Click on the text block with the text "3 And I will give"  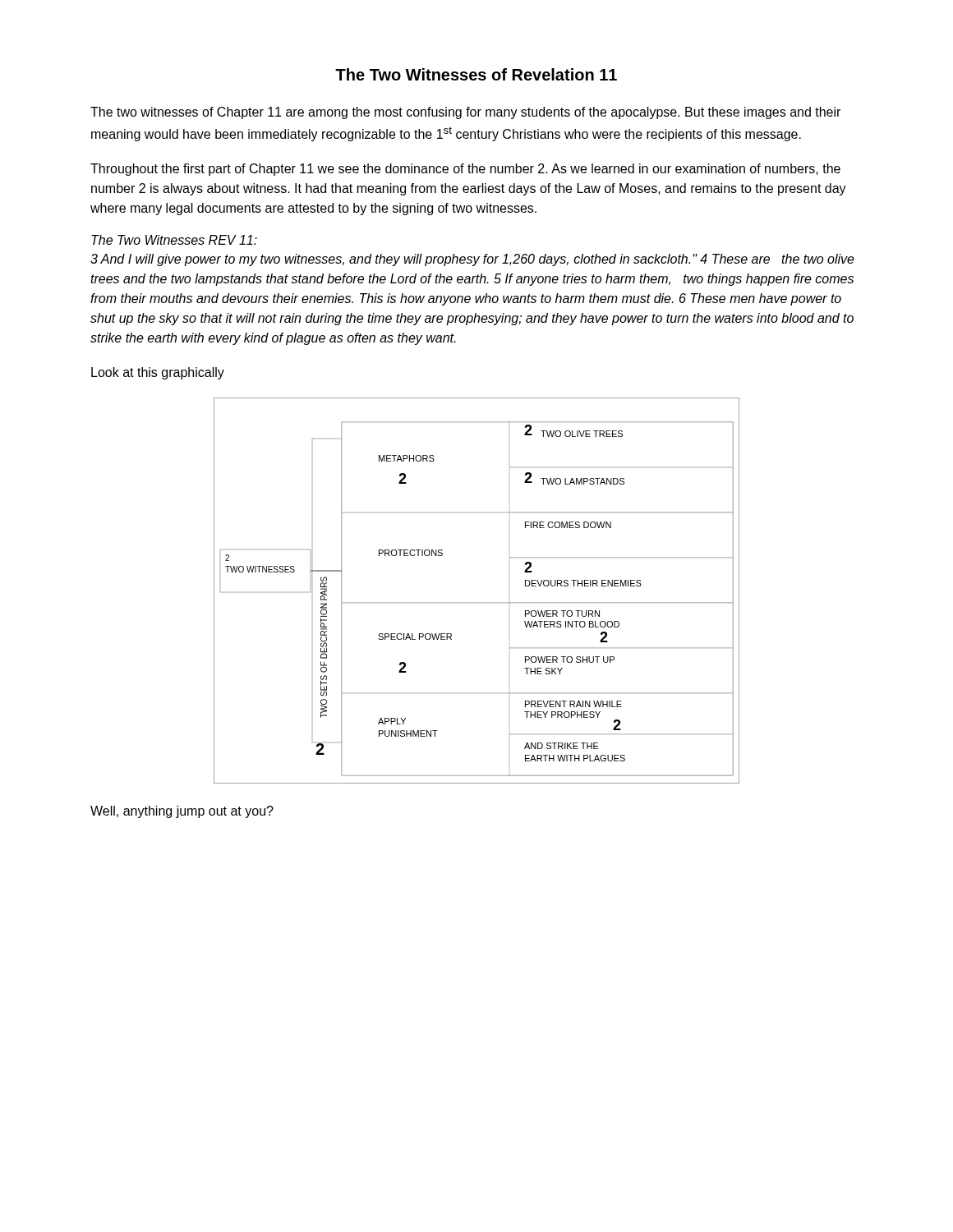[472, 299]
